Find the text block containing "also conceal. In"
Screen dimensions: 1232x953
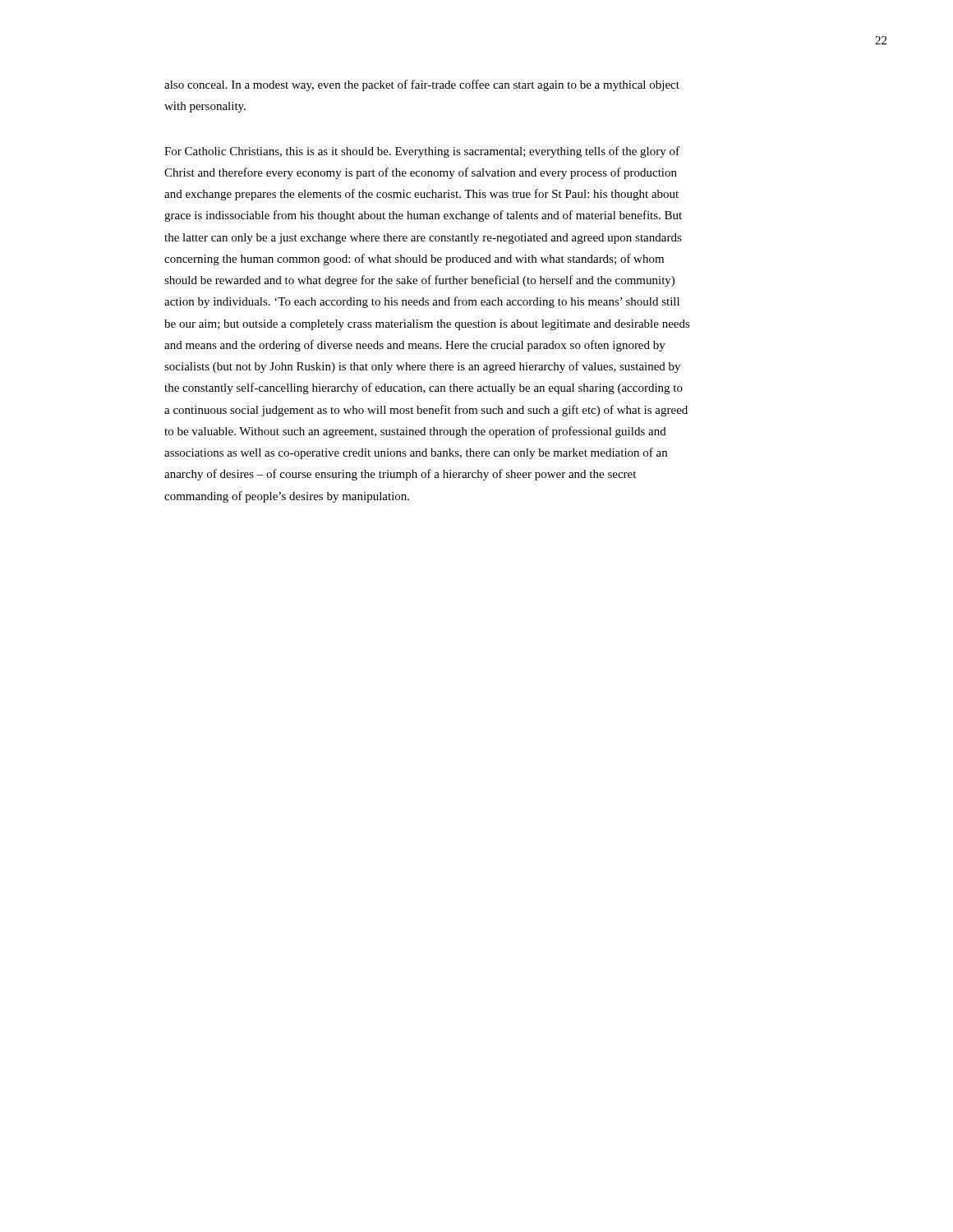pos(422,95)
